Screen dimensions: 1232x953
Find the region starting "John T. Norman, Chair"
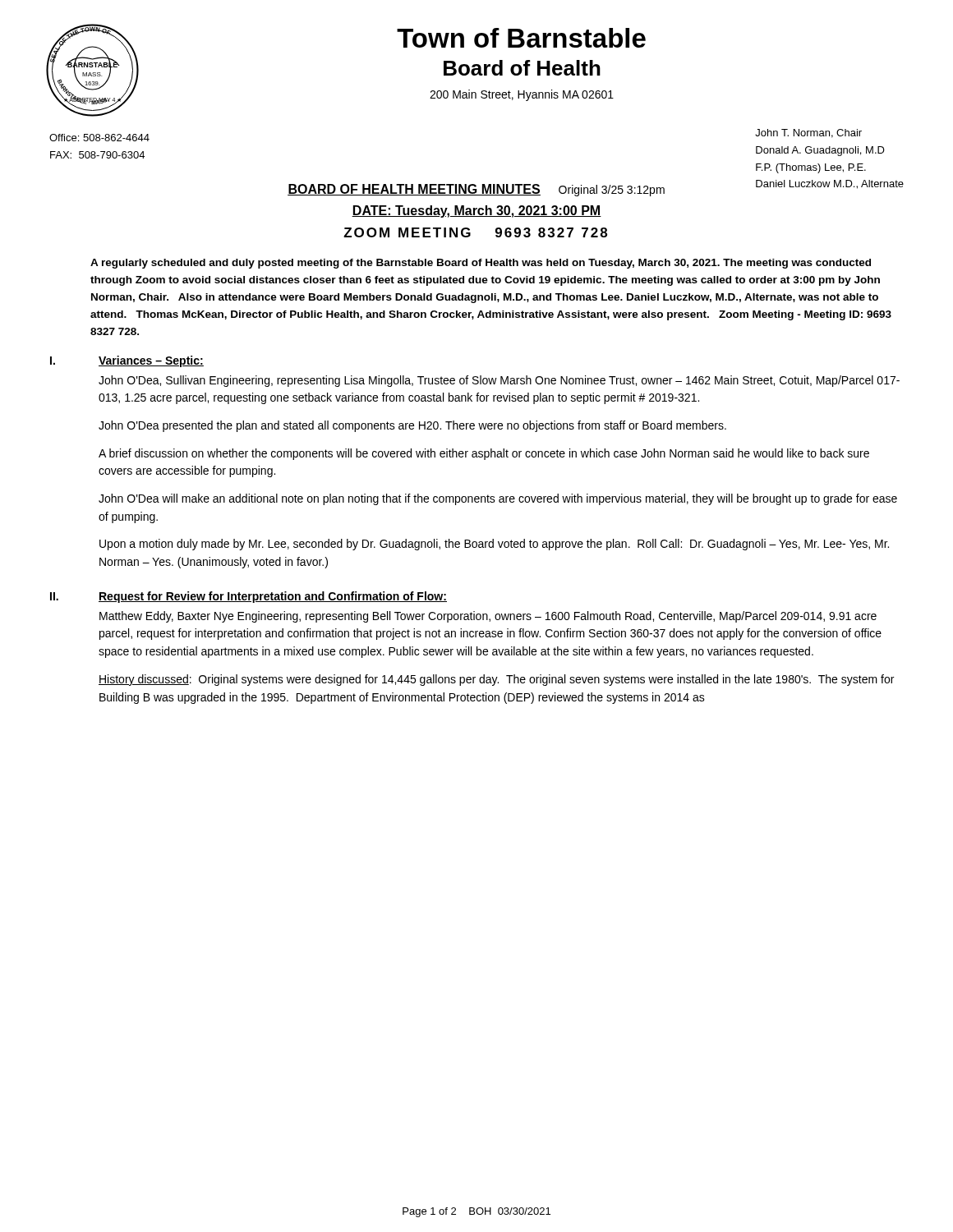830,158
